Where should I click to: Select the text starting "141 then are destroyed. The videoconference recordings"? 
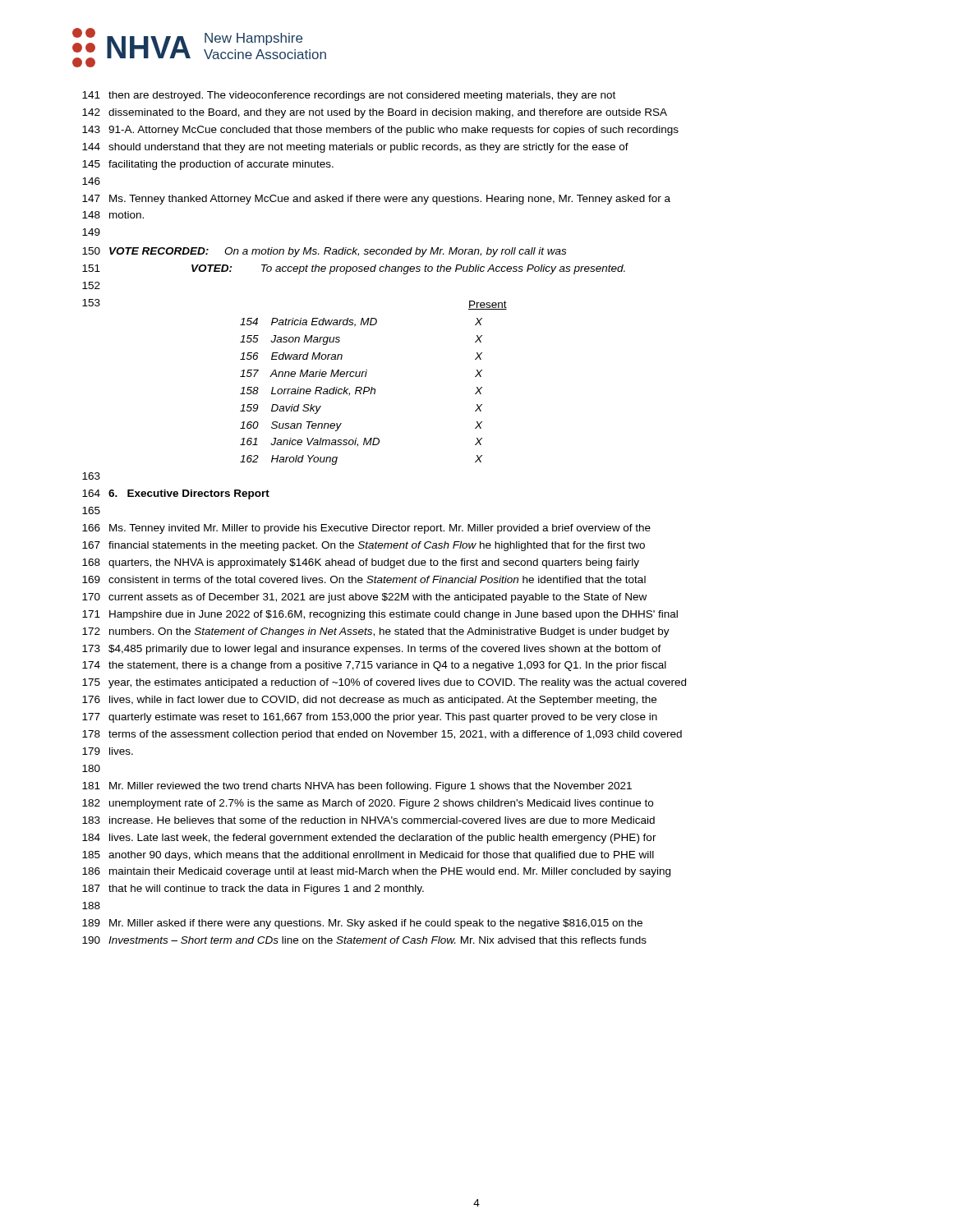[476, 130]
